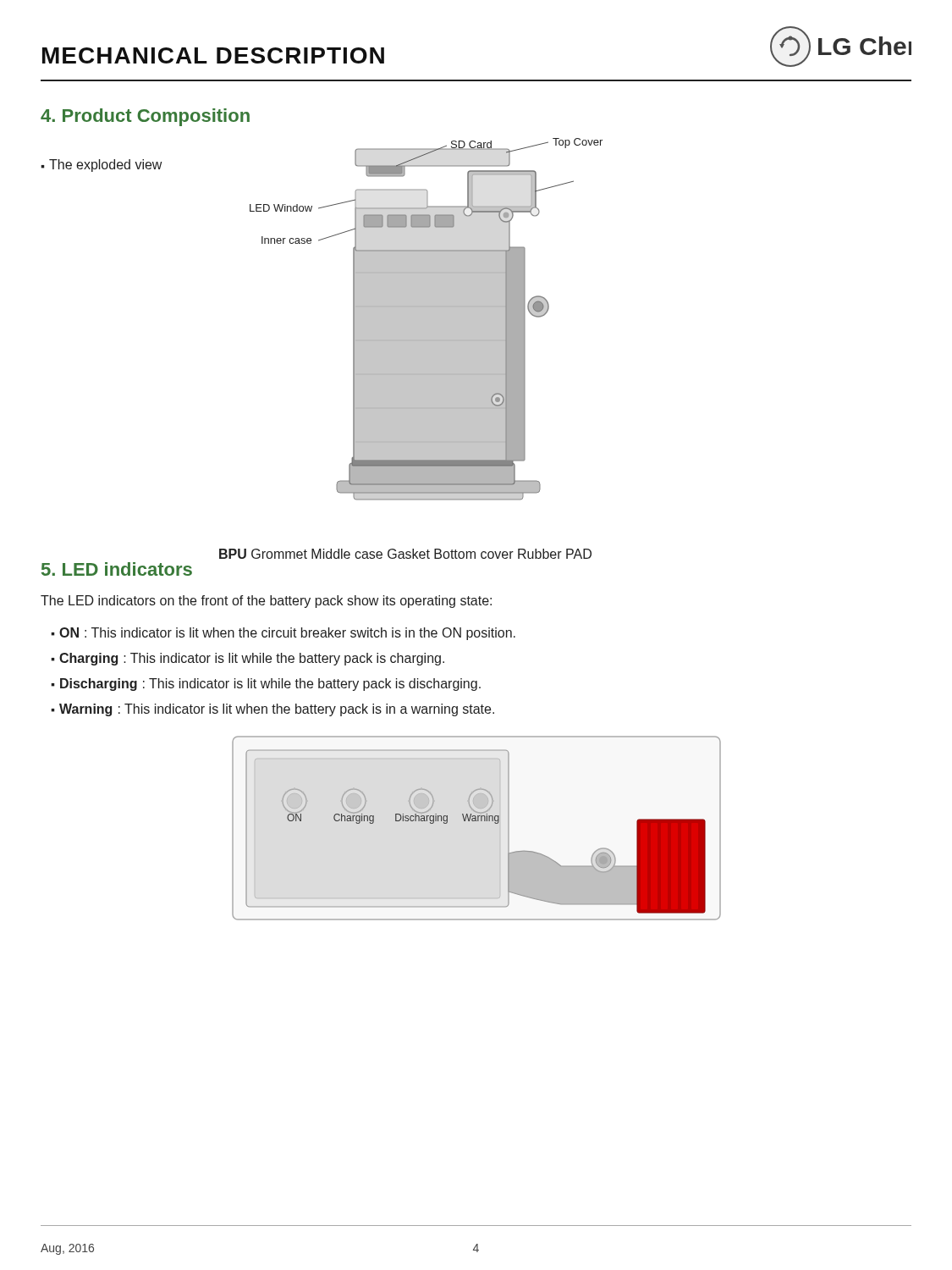Locate the list item that says "The exploded view"
The width and height of the screenshot is (952, 1270).
tap(105, 165)
